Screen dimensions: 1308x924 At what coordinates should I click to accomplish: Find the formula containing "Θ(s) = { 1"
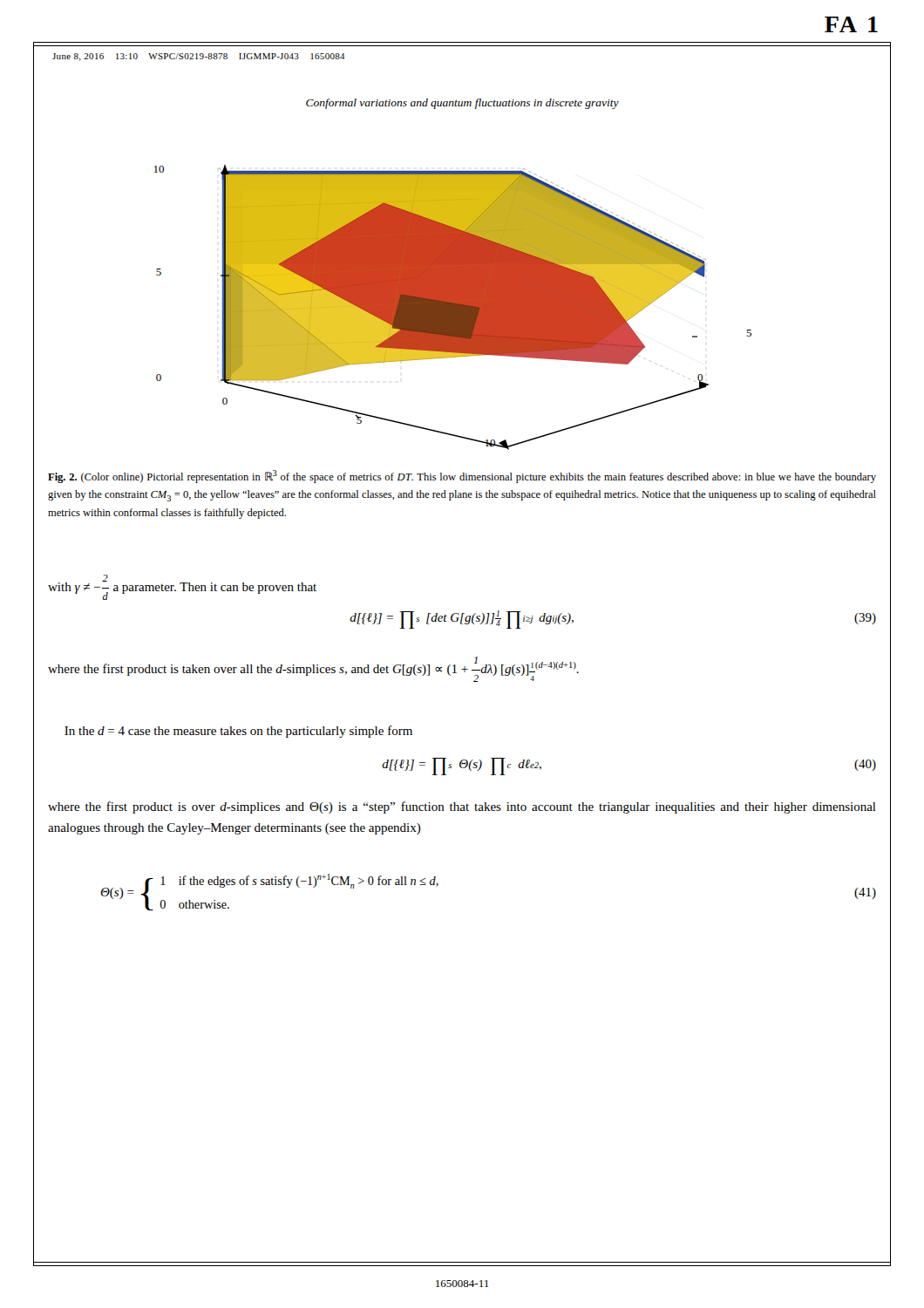point(209,885)
